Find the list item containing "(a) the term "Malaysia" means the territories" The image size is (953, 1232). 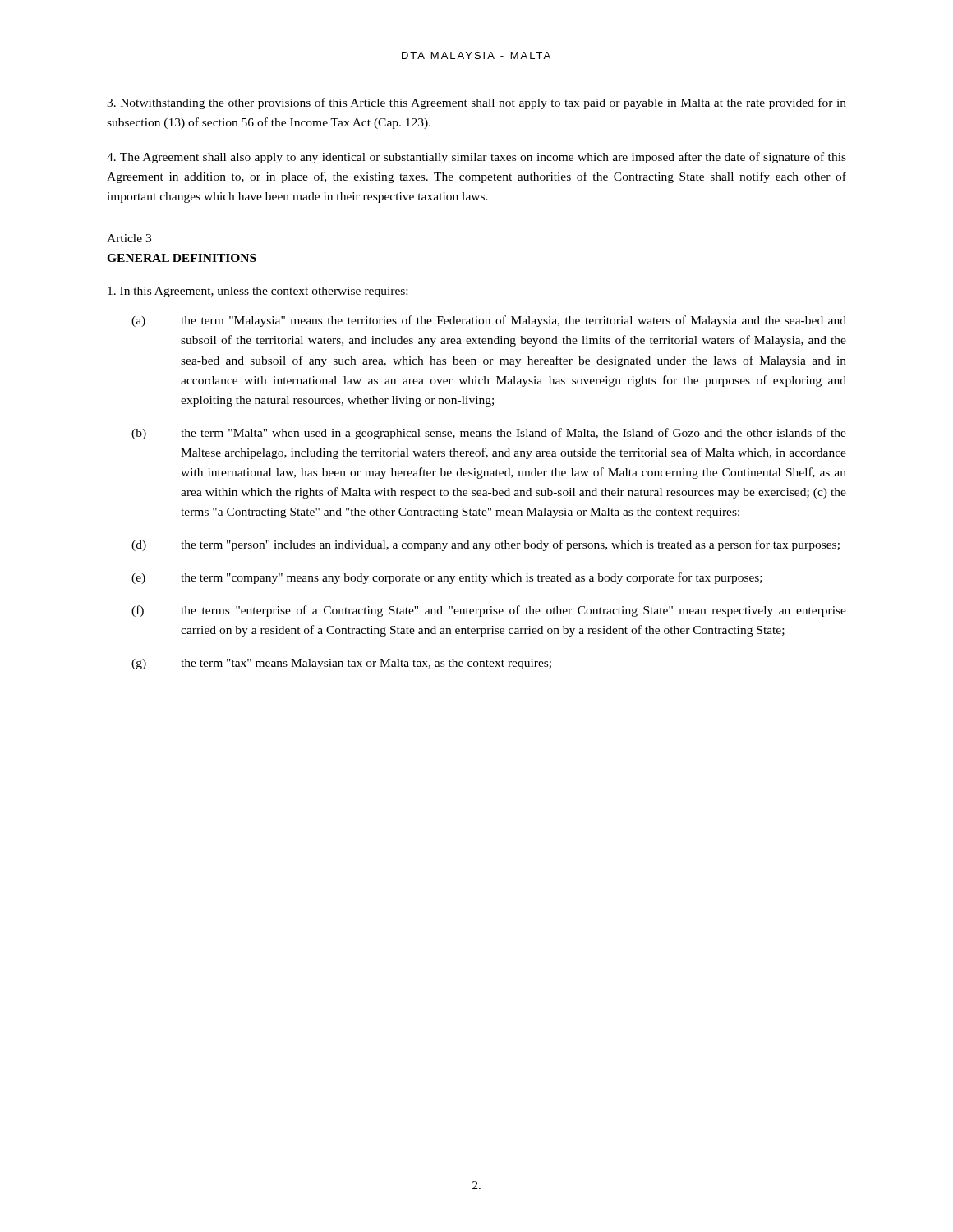coord(476,360)
